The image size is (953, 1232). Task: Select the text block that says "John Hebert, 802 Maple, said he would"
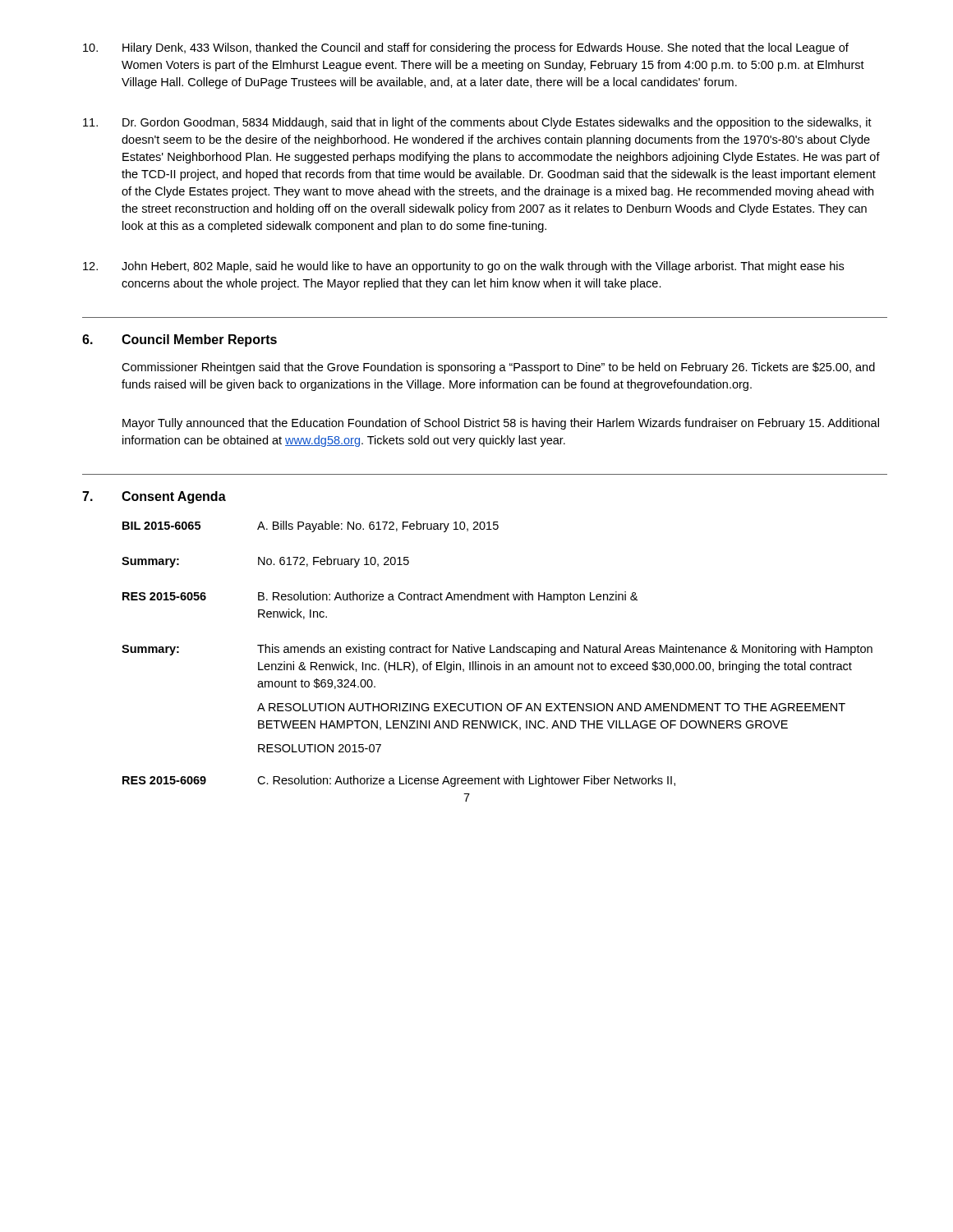click(x=481, y=275)
